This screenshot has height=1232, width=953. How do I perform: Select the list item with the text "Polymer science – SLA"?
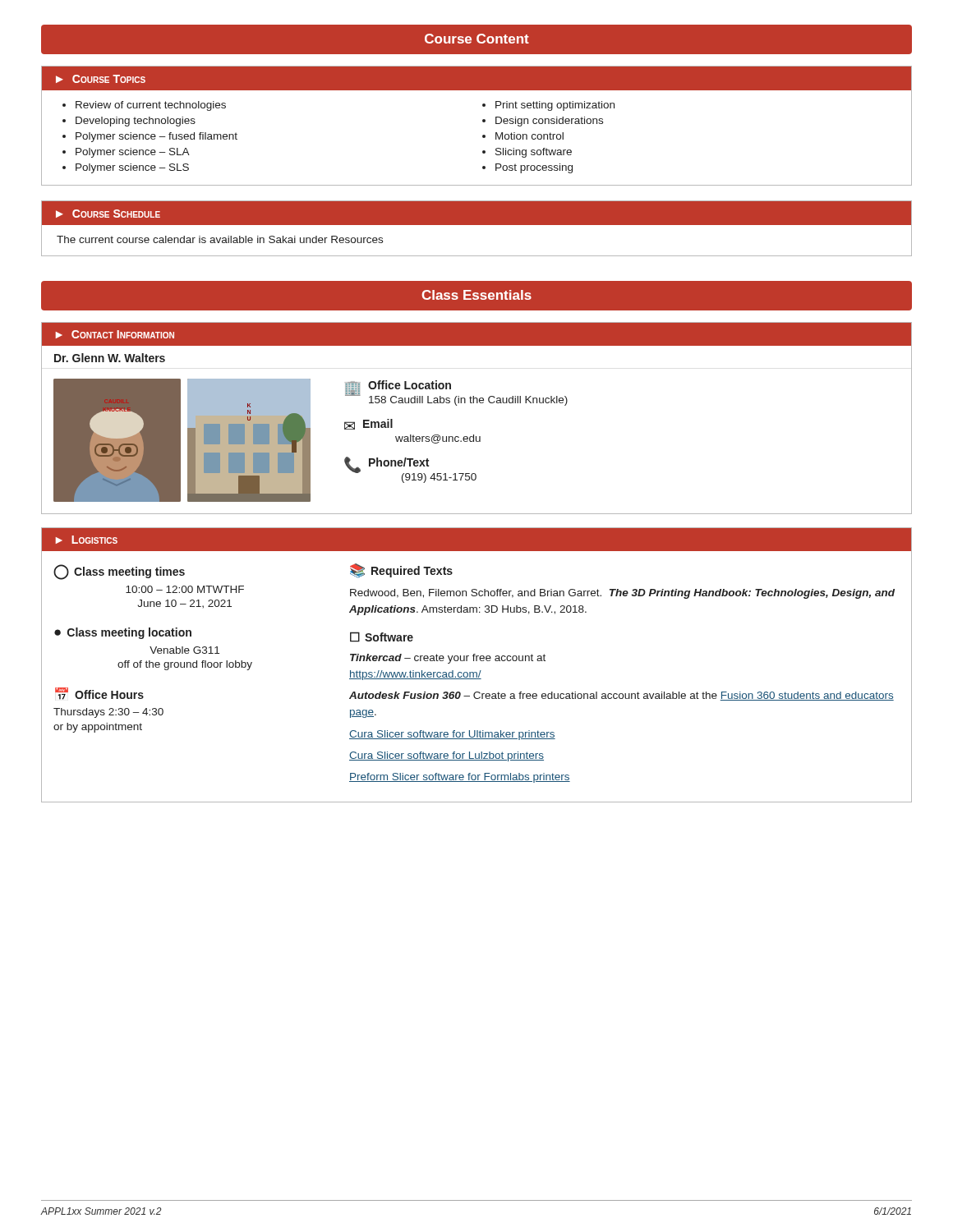click(132, 152)
